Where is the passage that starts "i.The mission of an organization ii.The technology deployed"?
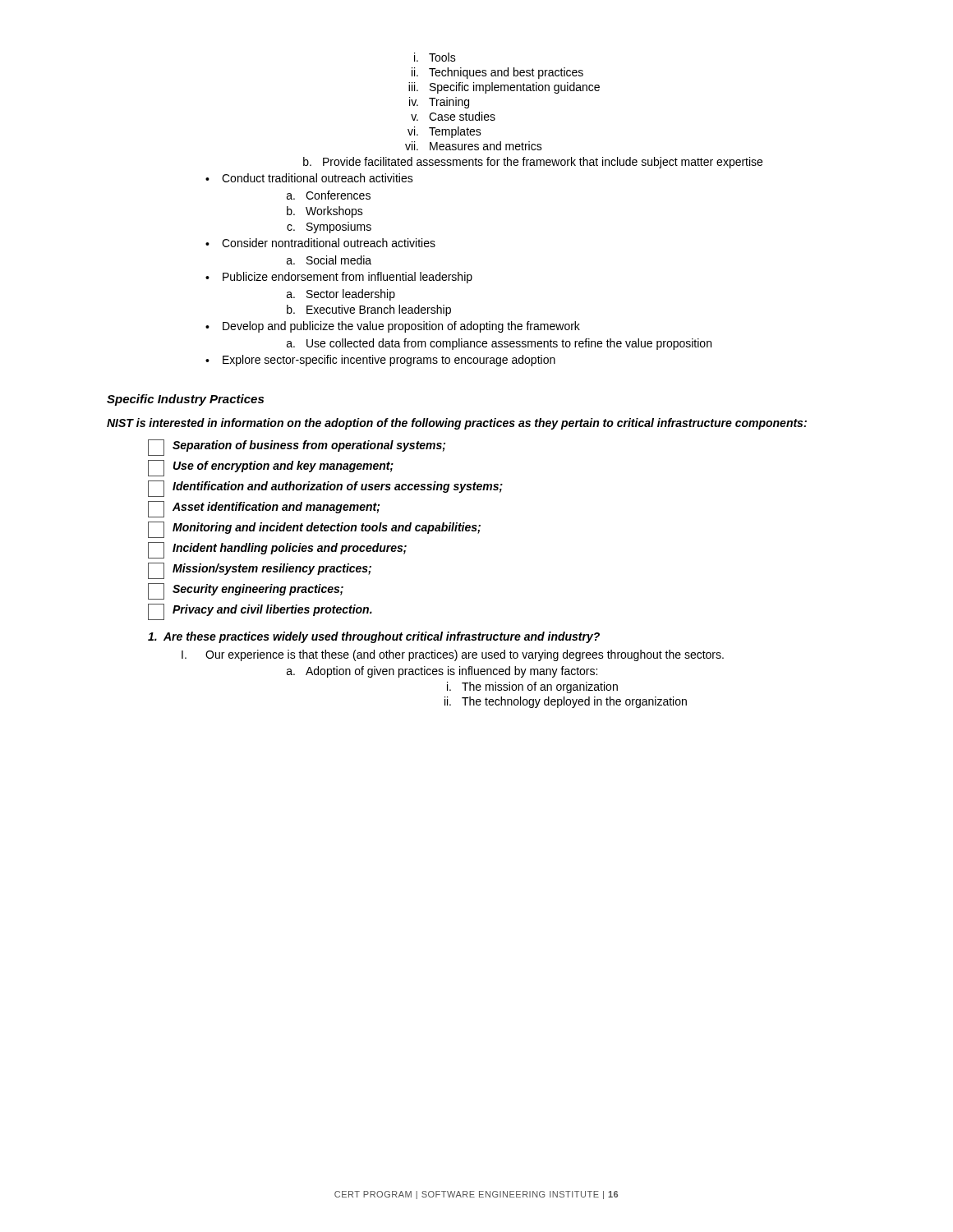The height and width of the screenshot is (1232, 953). (476, 694)
